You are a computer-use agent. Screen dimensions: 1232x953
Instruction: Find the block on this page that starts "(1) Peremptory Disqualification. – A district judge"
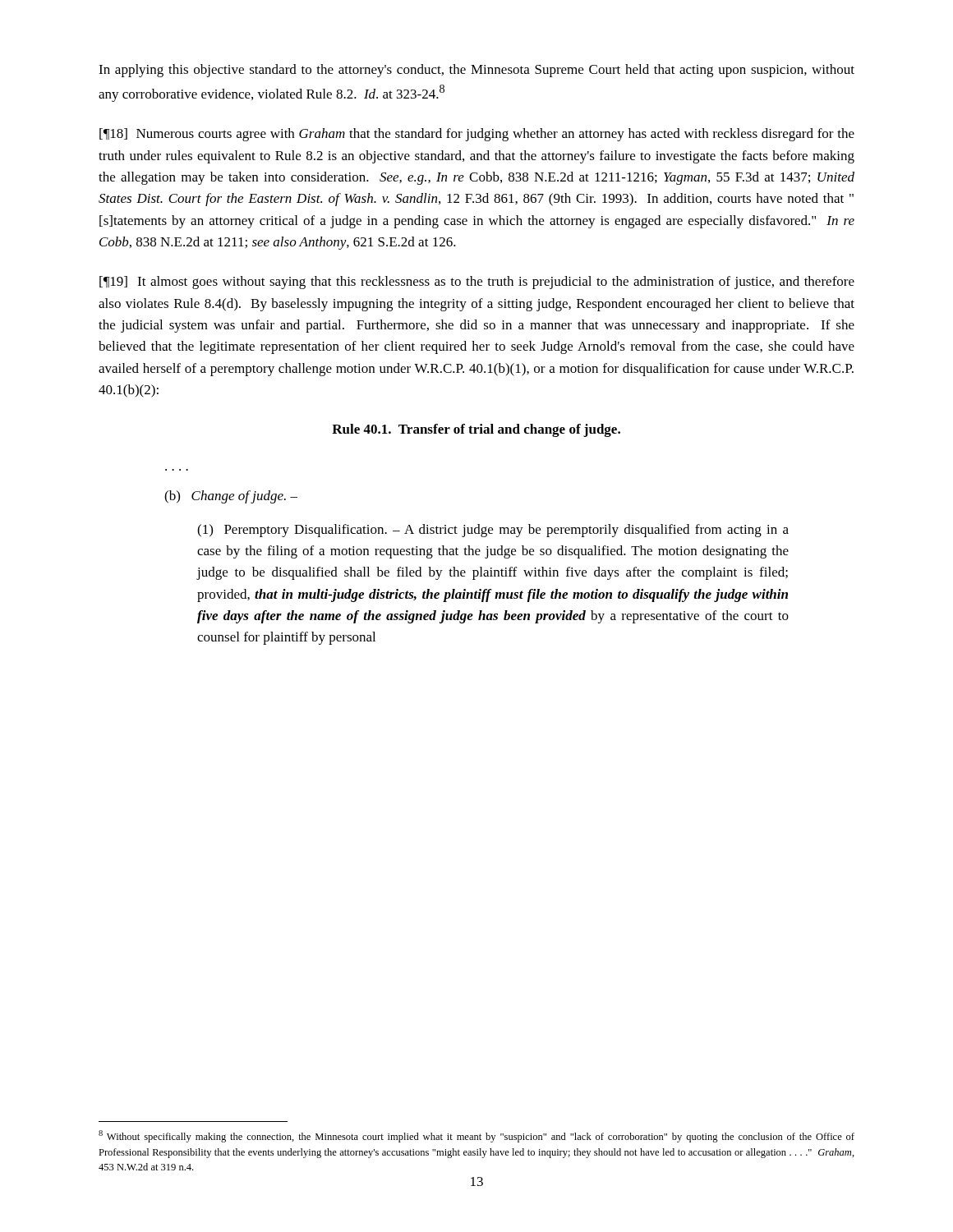click(493, 583)
